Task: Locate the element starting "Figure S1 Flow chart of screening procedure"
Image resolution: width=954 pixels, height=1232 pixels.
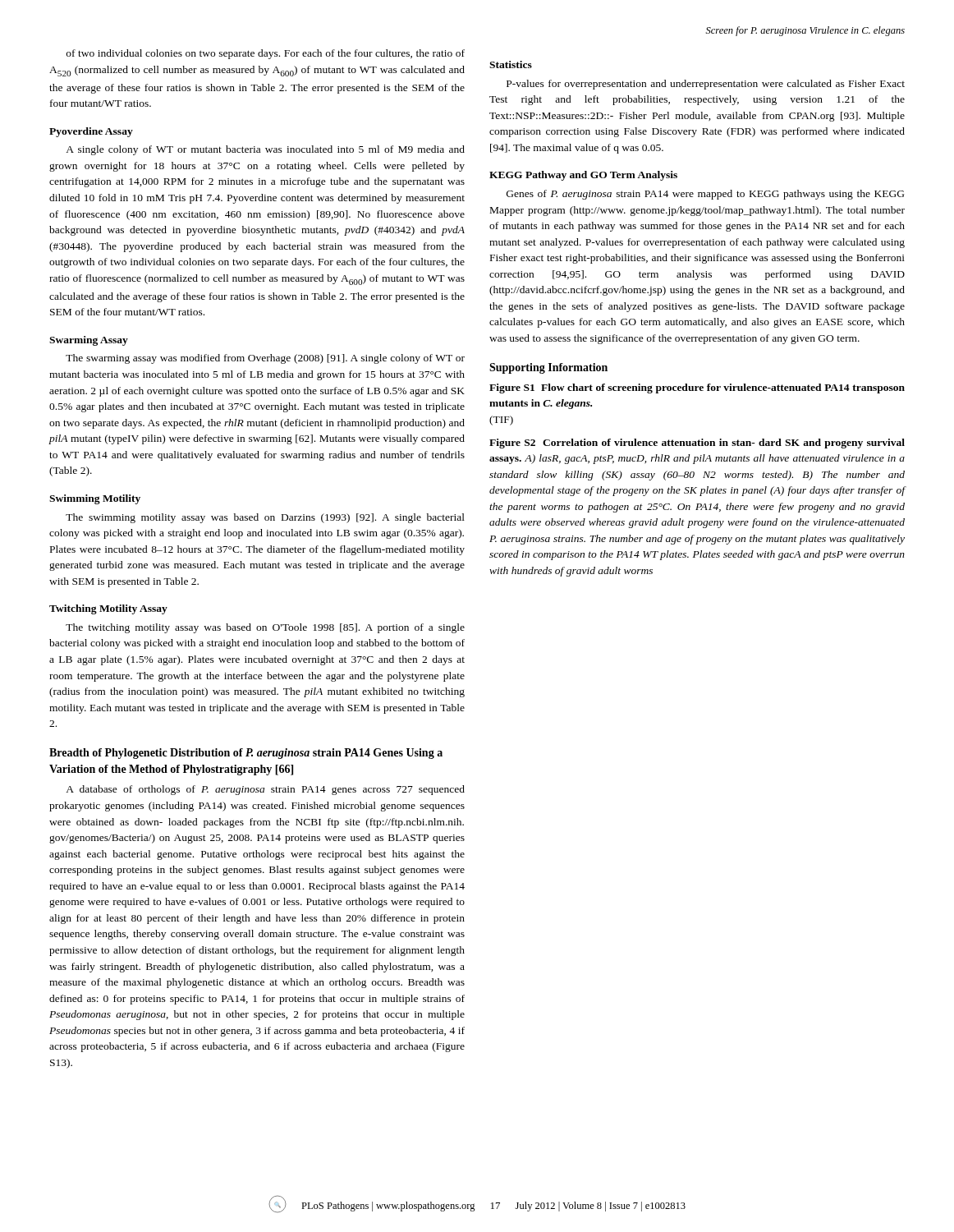Action: pyautogui.click(x=697, y=388)
